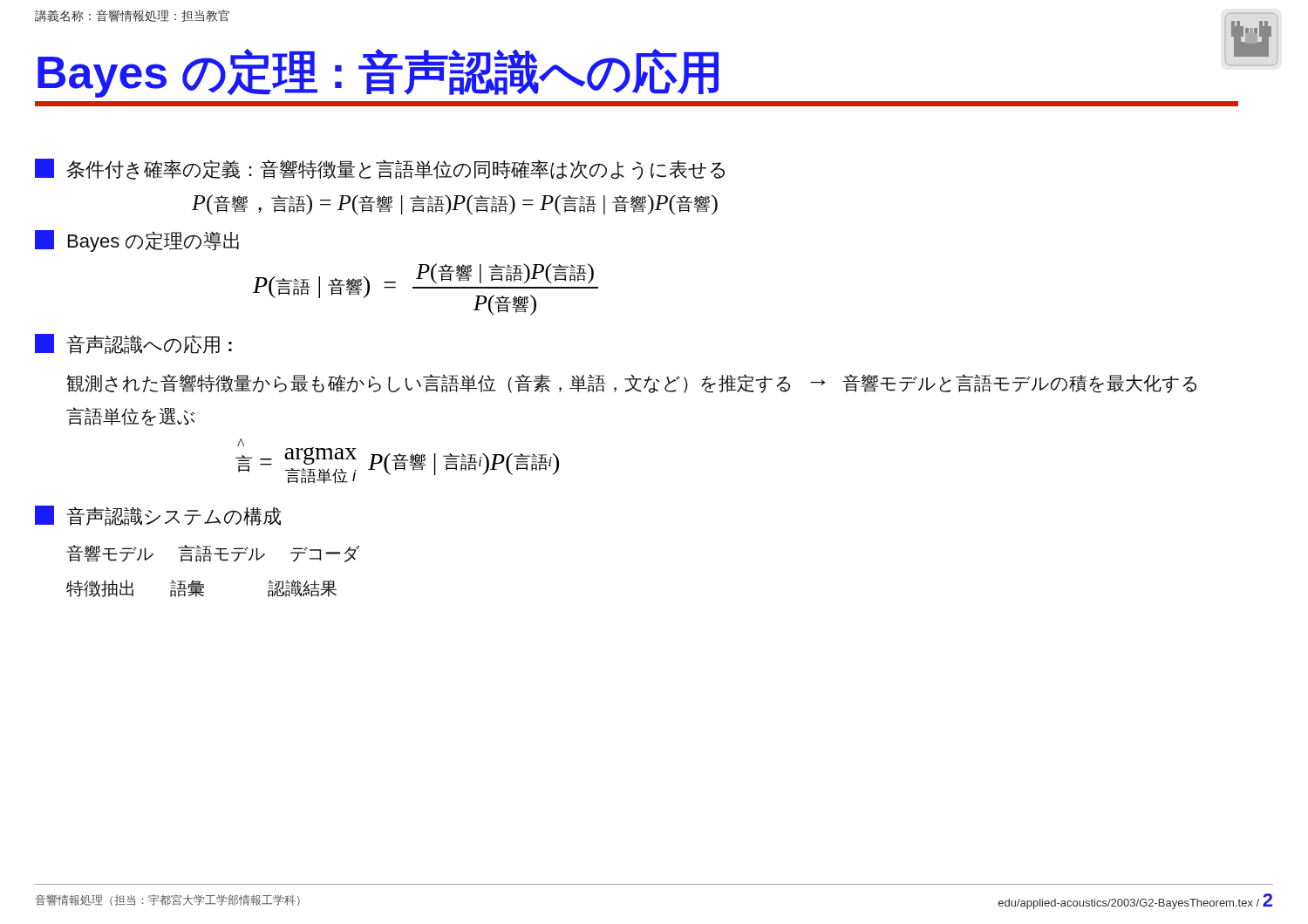
Task: Select the list item containing "音声認識への応用 :"
Action: [134, 345]
